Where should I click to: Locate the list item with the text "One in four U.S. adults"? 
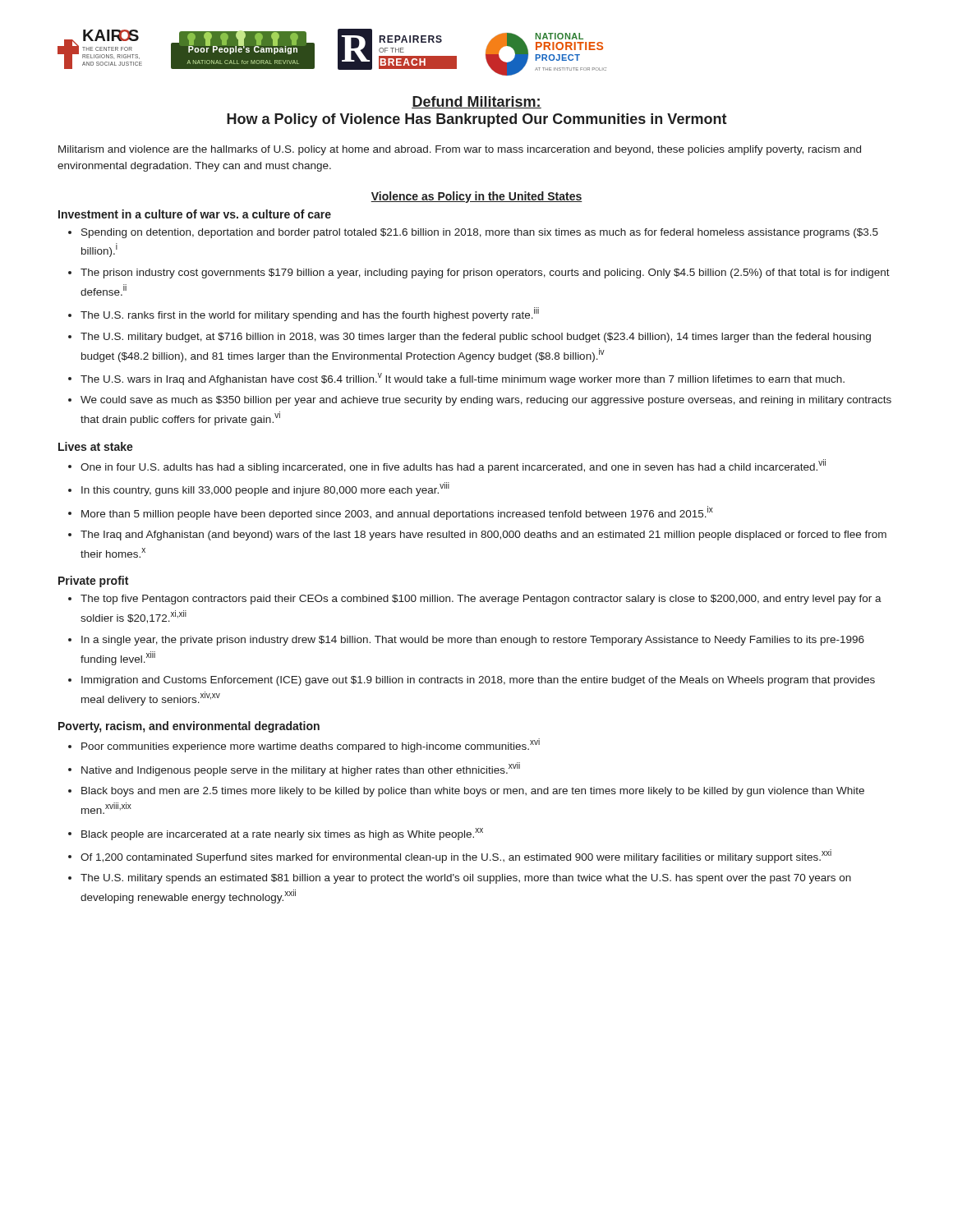453,465
